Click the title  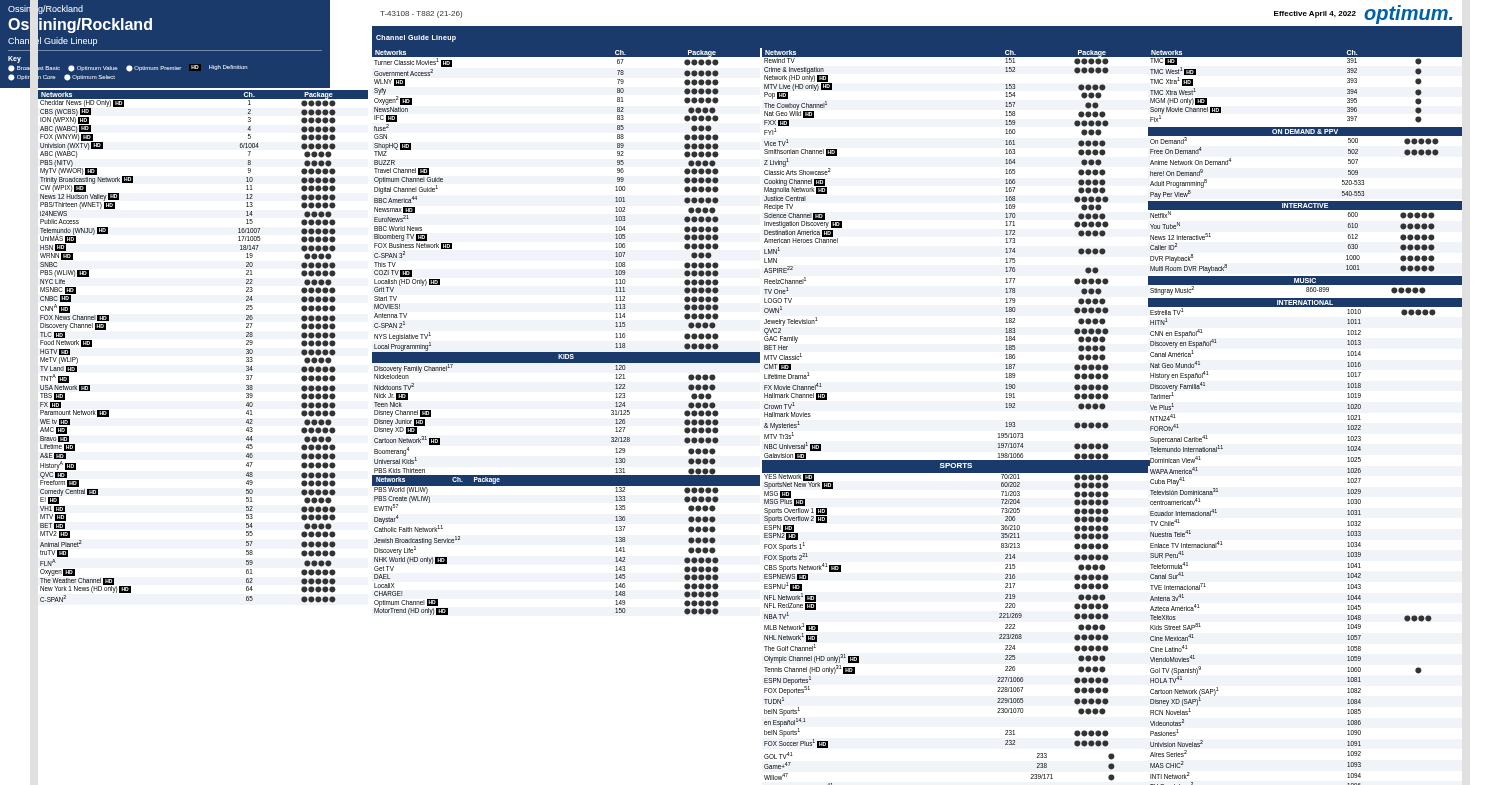[x=1409, y=12]
